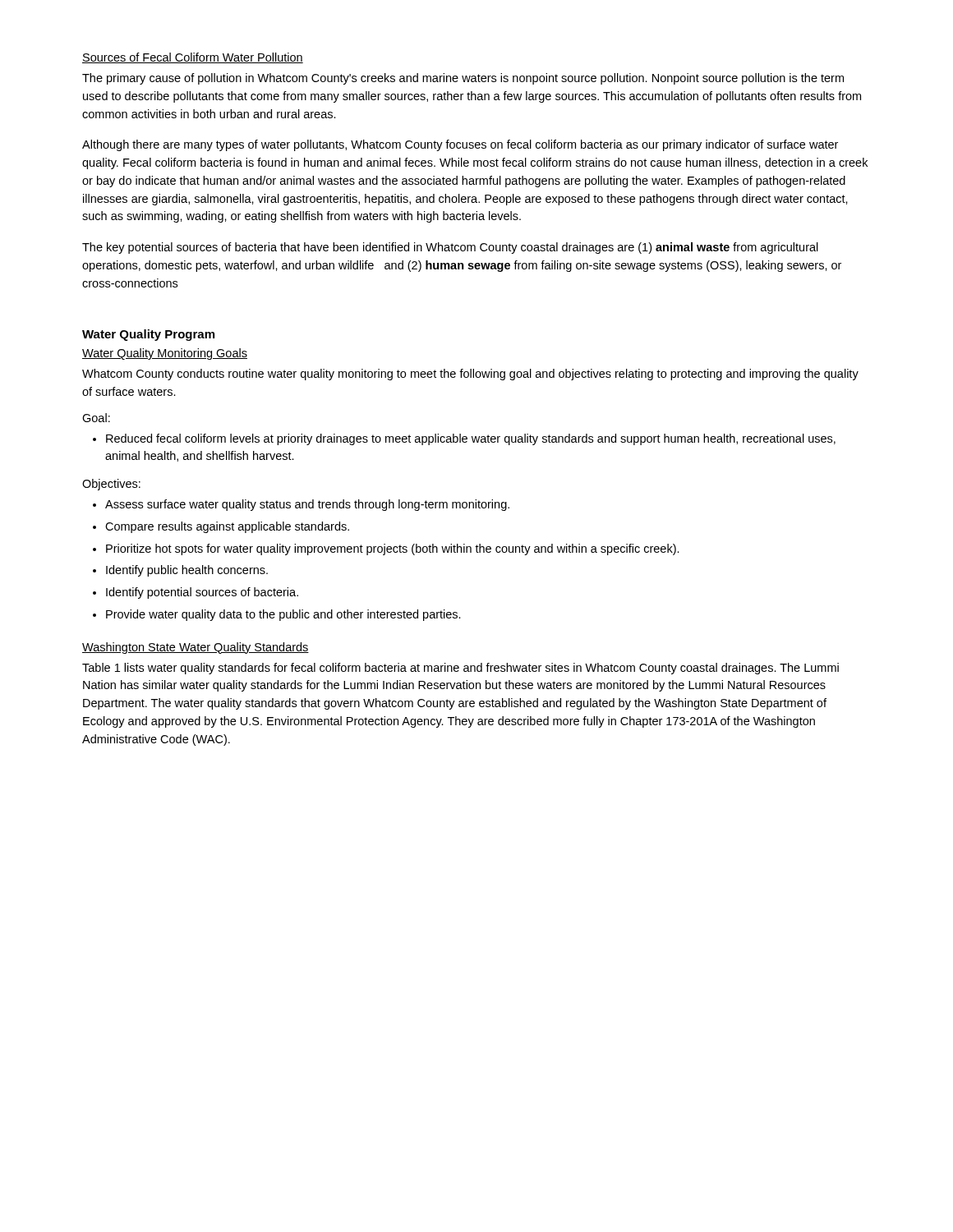This screenshot has height=1232, width=953.
Task: Find the list item that reads "Identify potential sources of bacteria."
Action: click(x=196, y=593)
